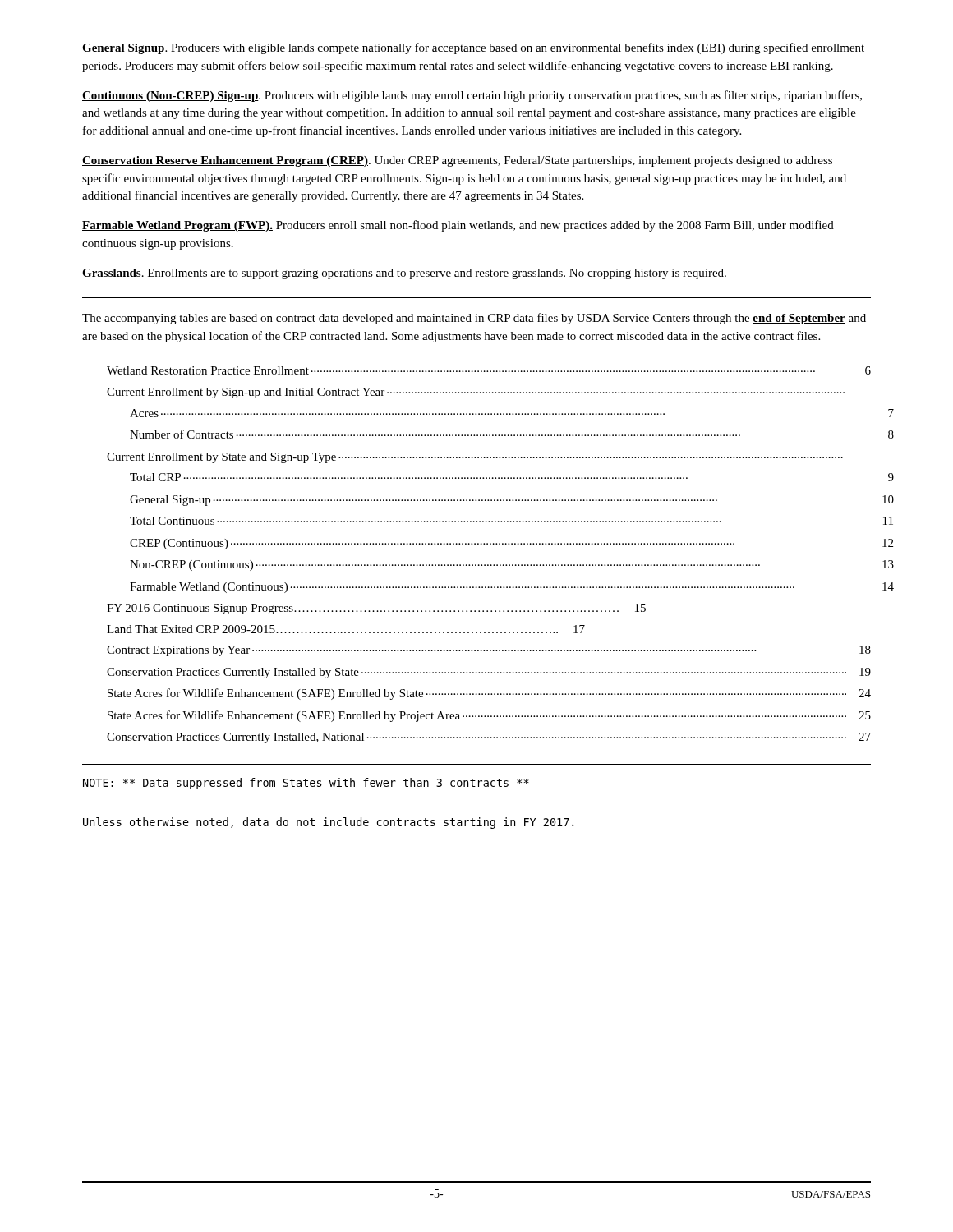Locate the block of text that opens with "Current Enrollment by Sign-up and"
Viewport: 953px width, 1232px height.
click(489, 393)
